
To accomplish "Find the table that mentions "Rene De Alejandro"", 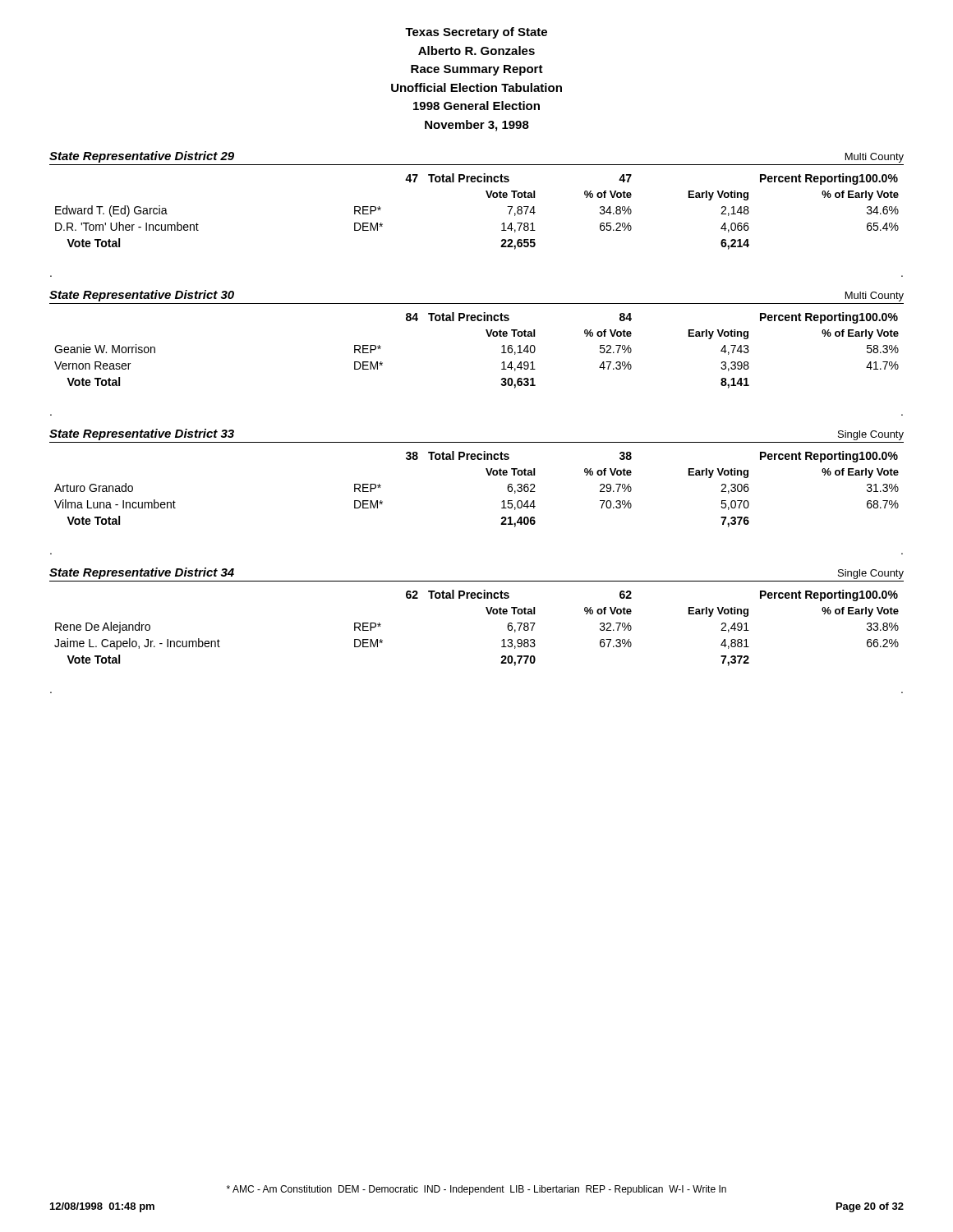I will [476, 627].
